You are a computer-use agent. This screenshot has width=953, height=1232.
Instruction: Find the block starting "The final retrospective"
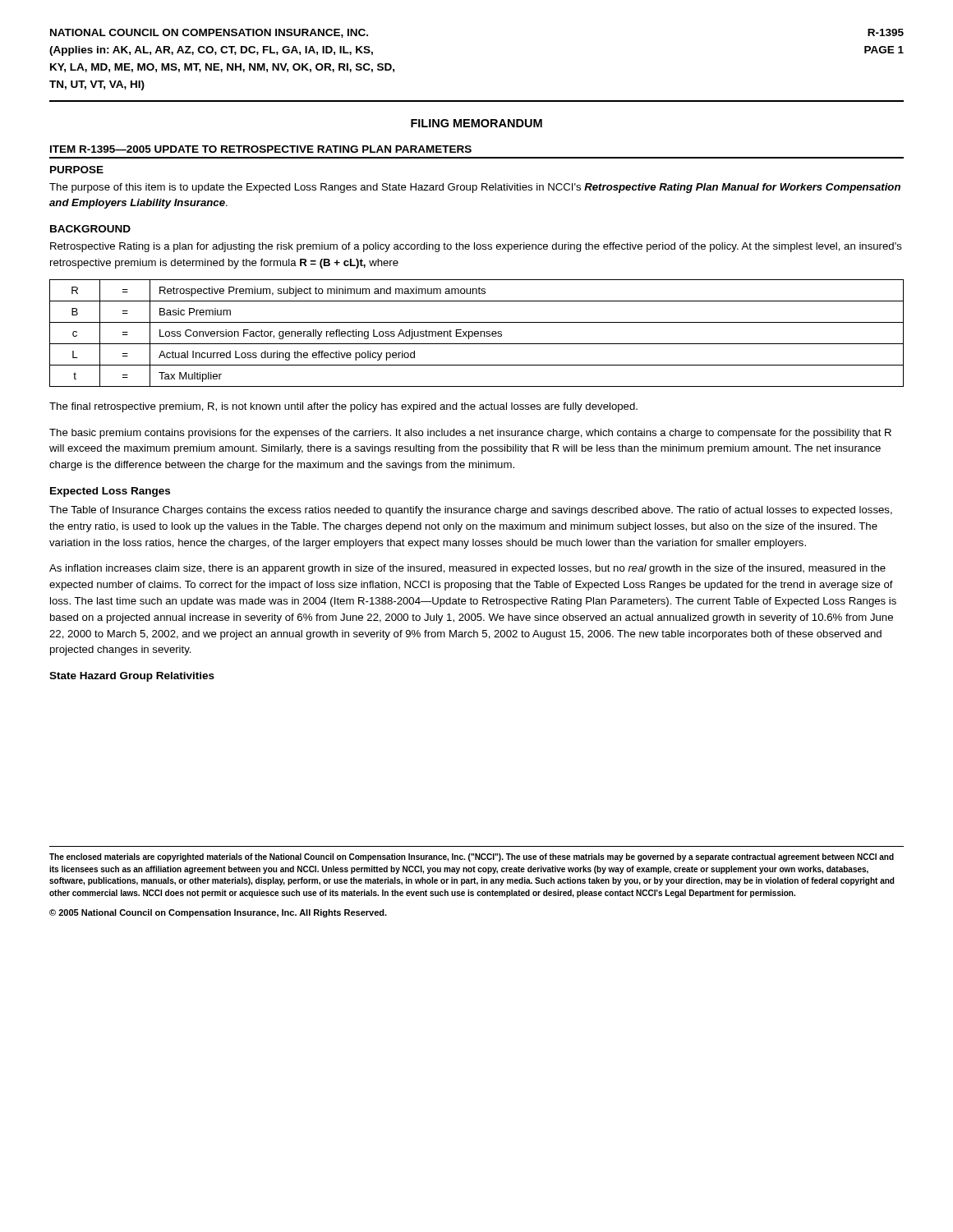tap(344, 406)
